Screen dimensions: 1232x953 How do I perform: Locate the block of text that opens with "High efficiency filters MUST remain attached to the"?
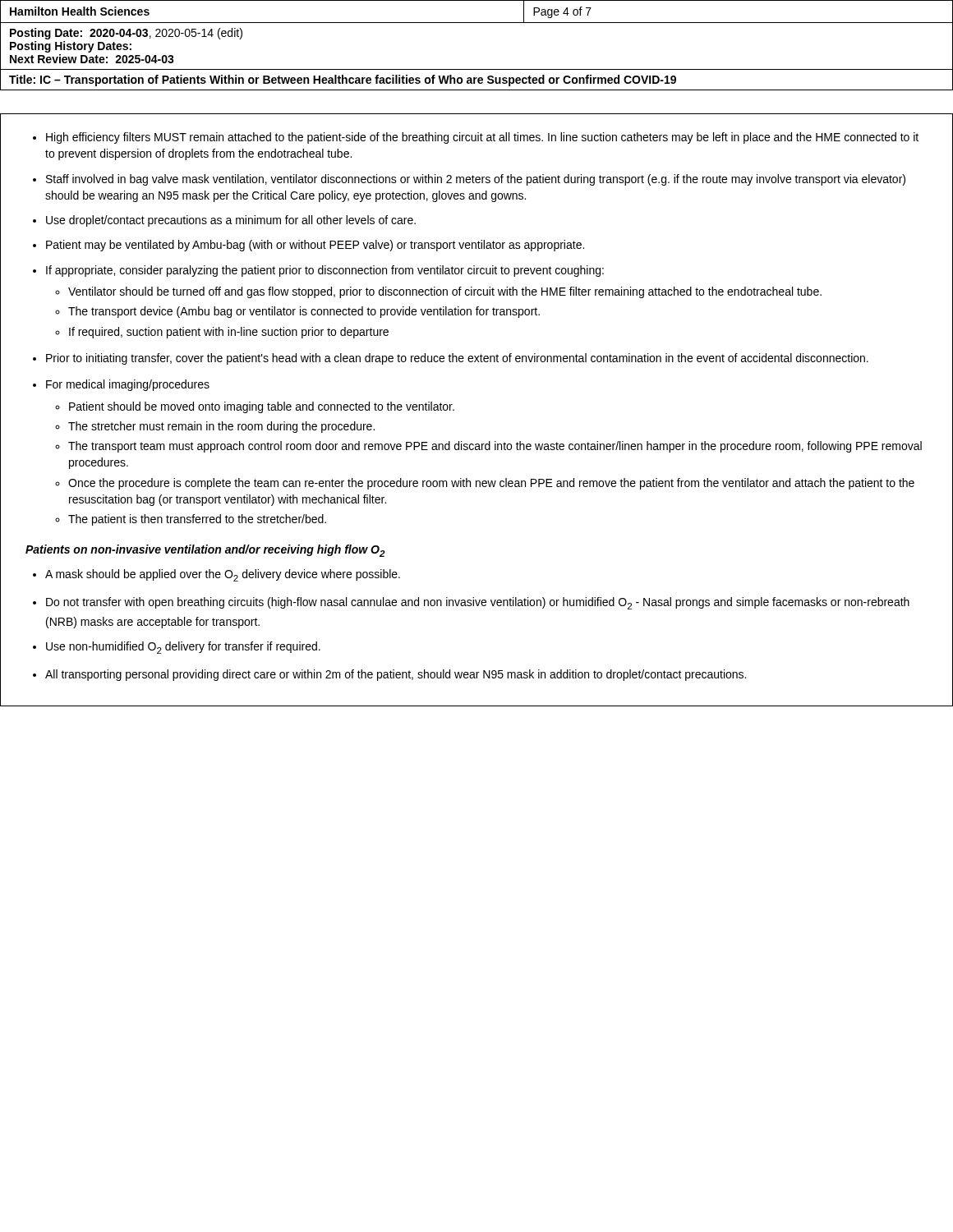(482, 145)
